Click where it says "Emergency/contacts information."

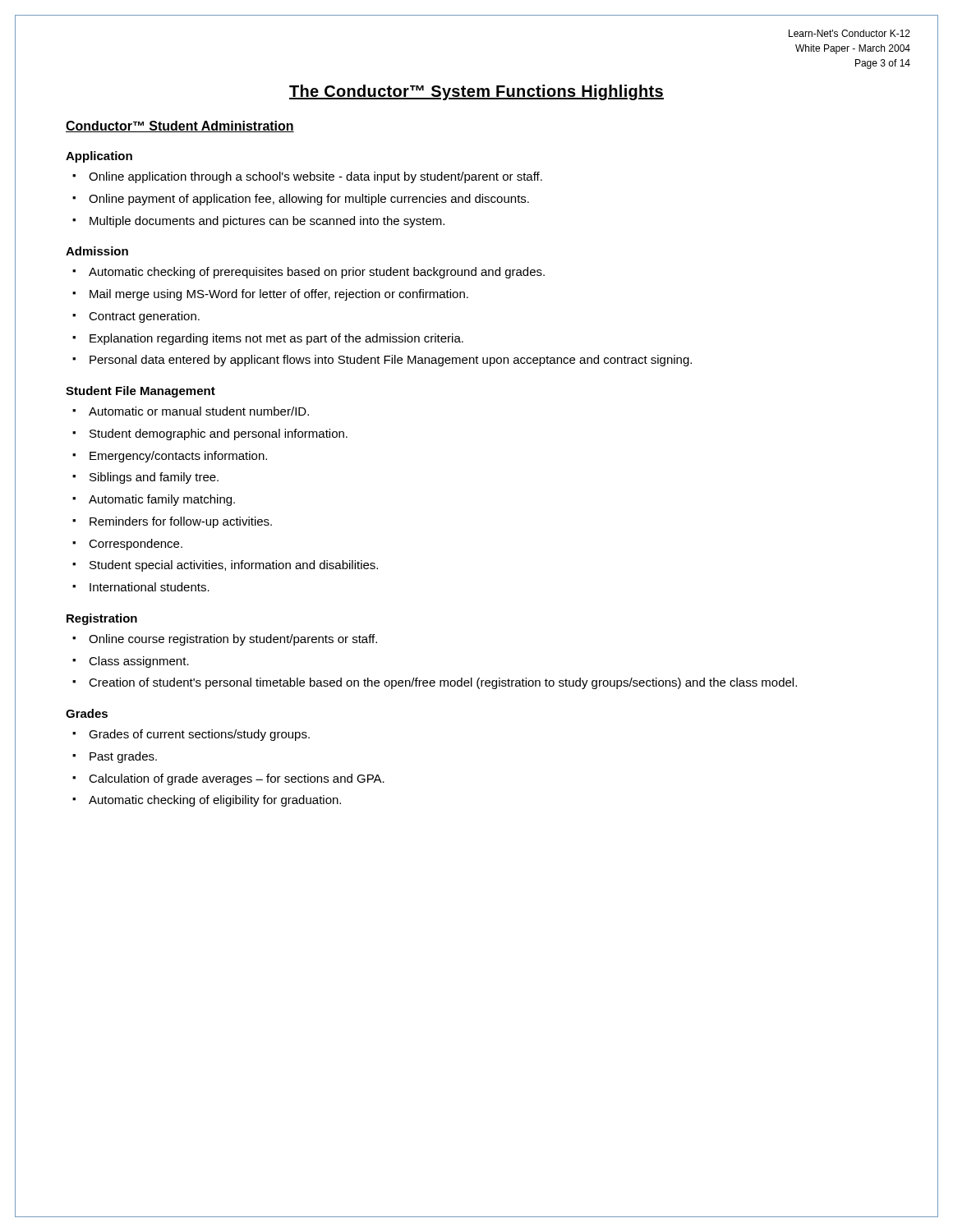pyautogui.click(x=178, y=455)
